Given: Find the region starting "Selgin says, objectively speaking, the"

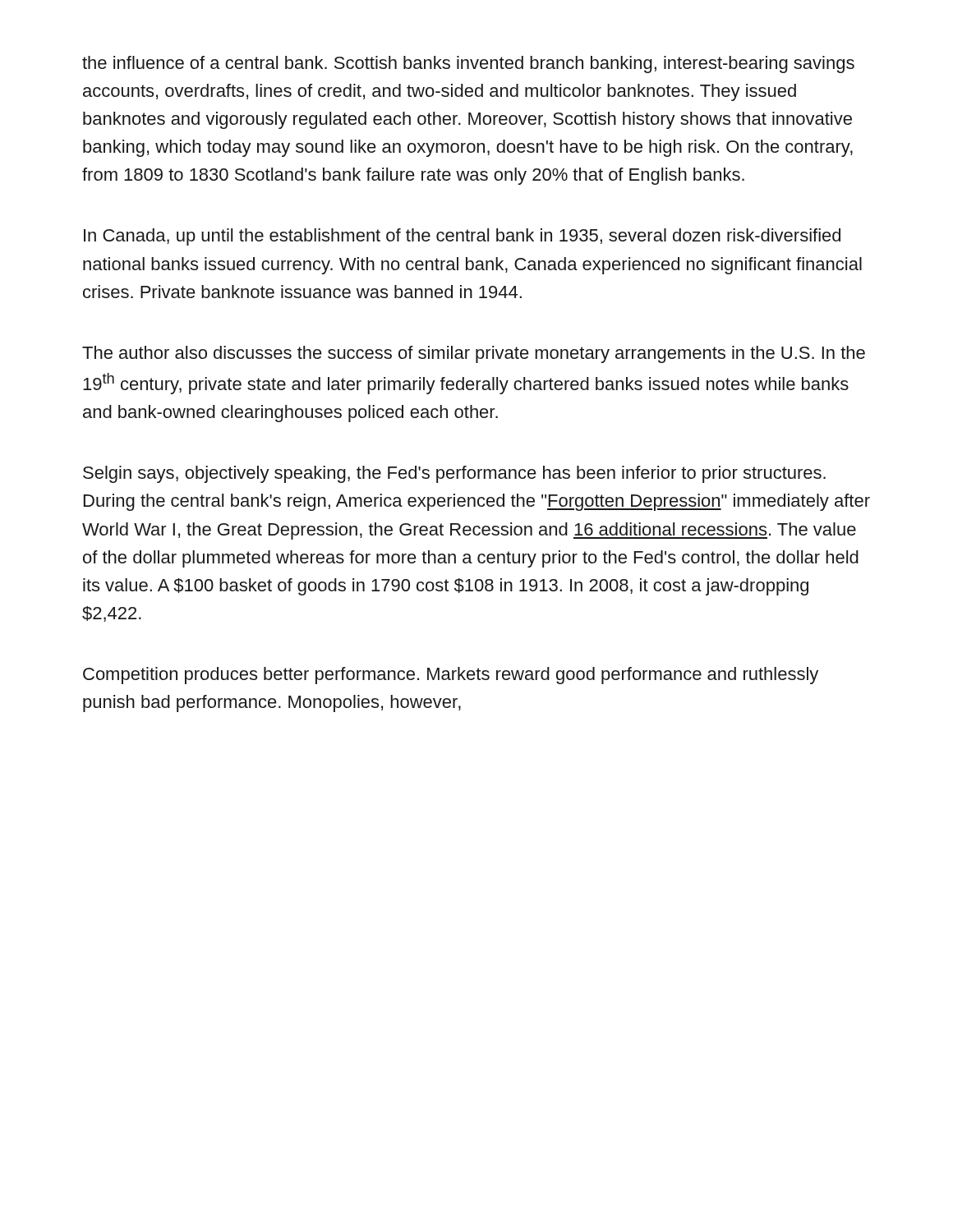Looking at the screenshot, I should [476, 543].
